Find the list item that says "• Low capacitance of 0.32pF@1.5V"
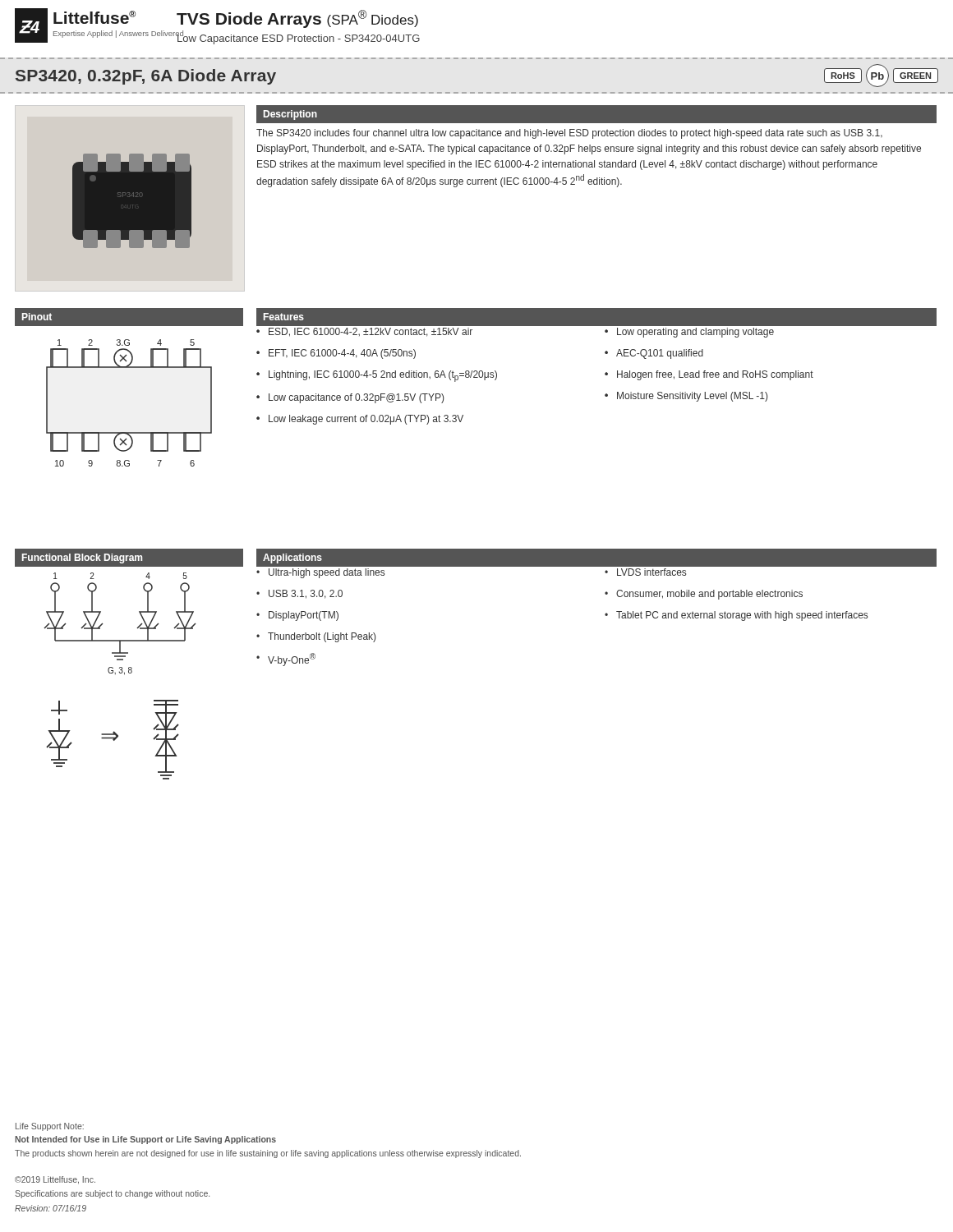The width and height of the screenshot is (953, 1232). pyautogui.click(x=350, y=398)
